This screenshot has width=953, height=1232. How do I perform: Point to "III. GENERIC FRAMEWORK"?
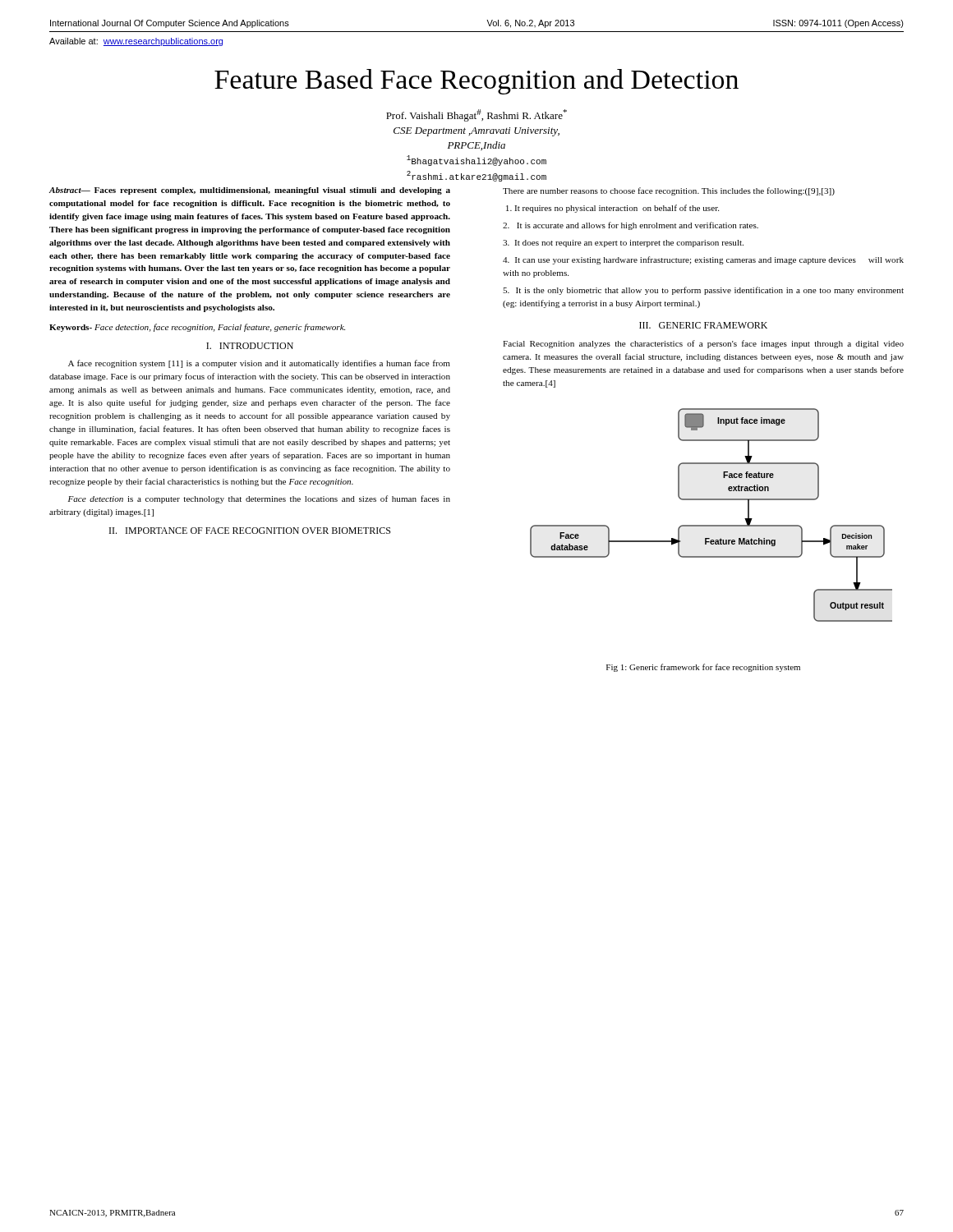pyautogui.click(x=703, y=325)
